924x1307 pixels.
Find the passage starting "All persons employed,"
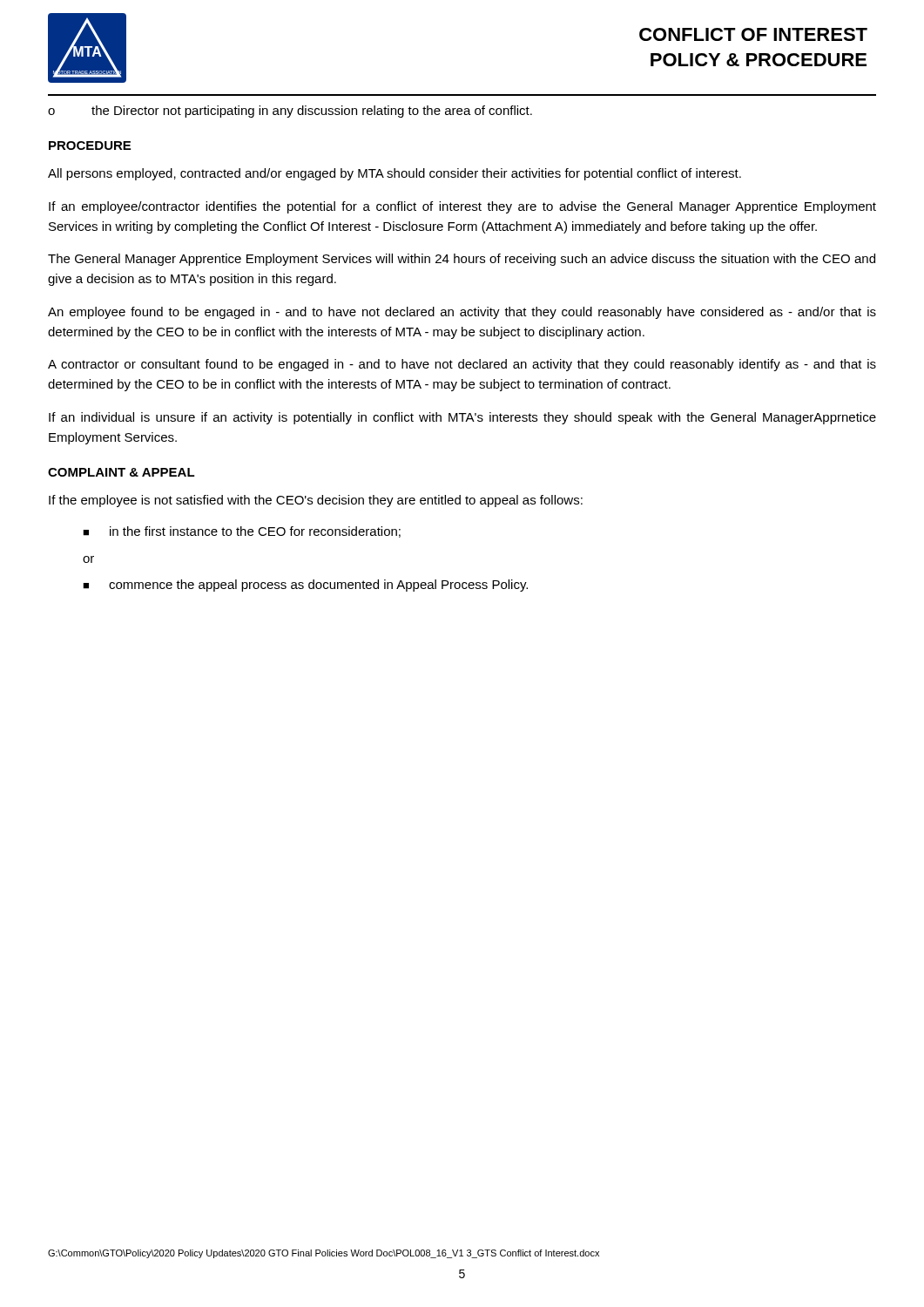(395, 173)
